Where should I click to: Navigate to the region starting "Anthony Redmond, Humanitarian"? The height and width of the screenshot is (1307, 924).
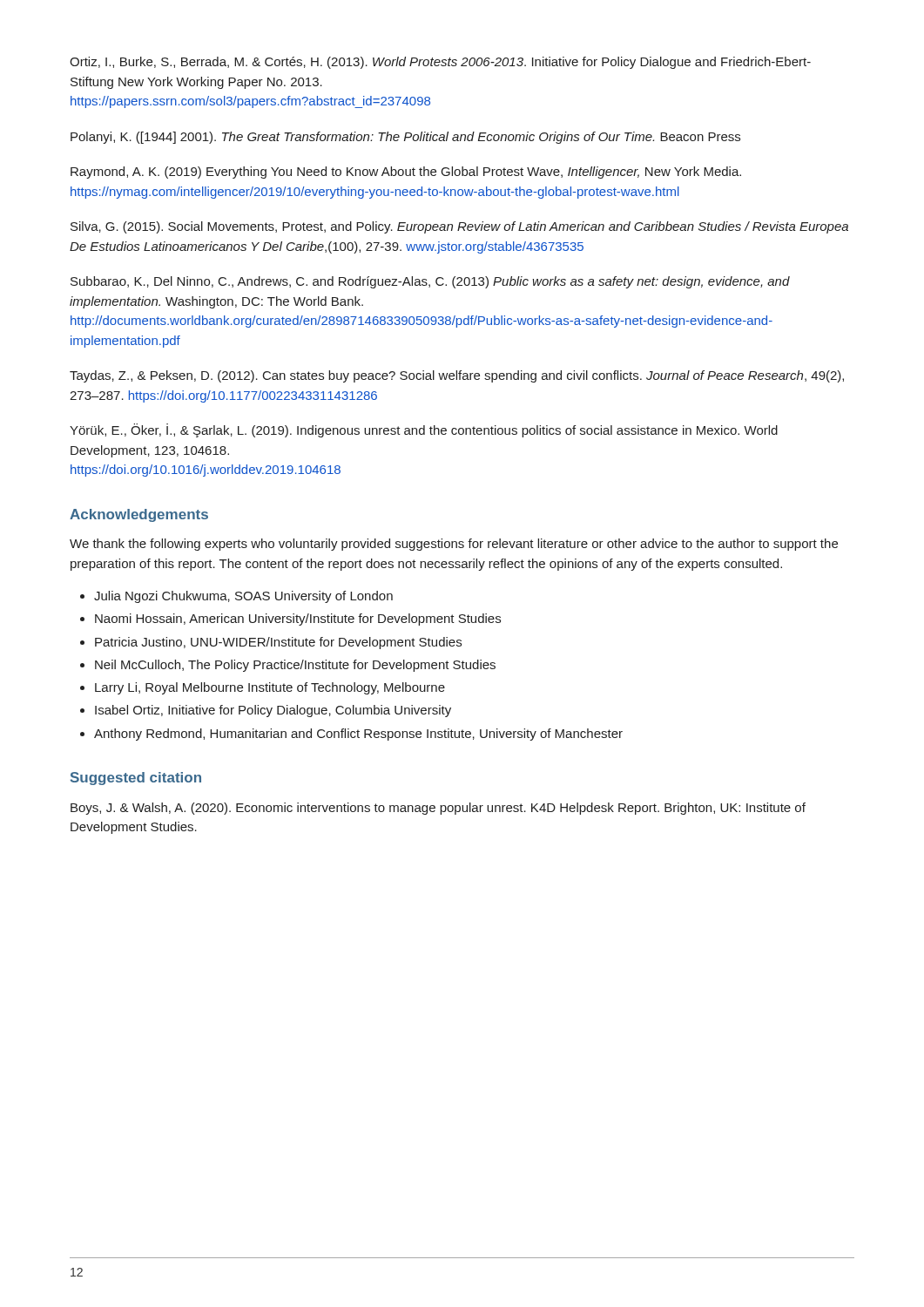(x=358, y=733)
